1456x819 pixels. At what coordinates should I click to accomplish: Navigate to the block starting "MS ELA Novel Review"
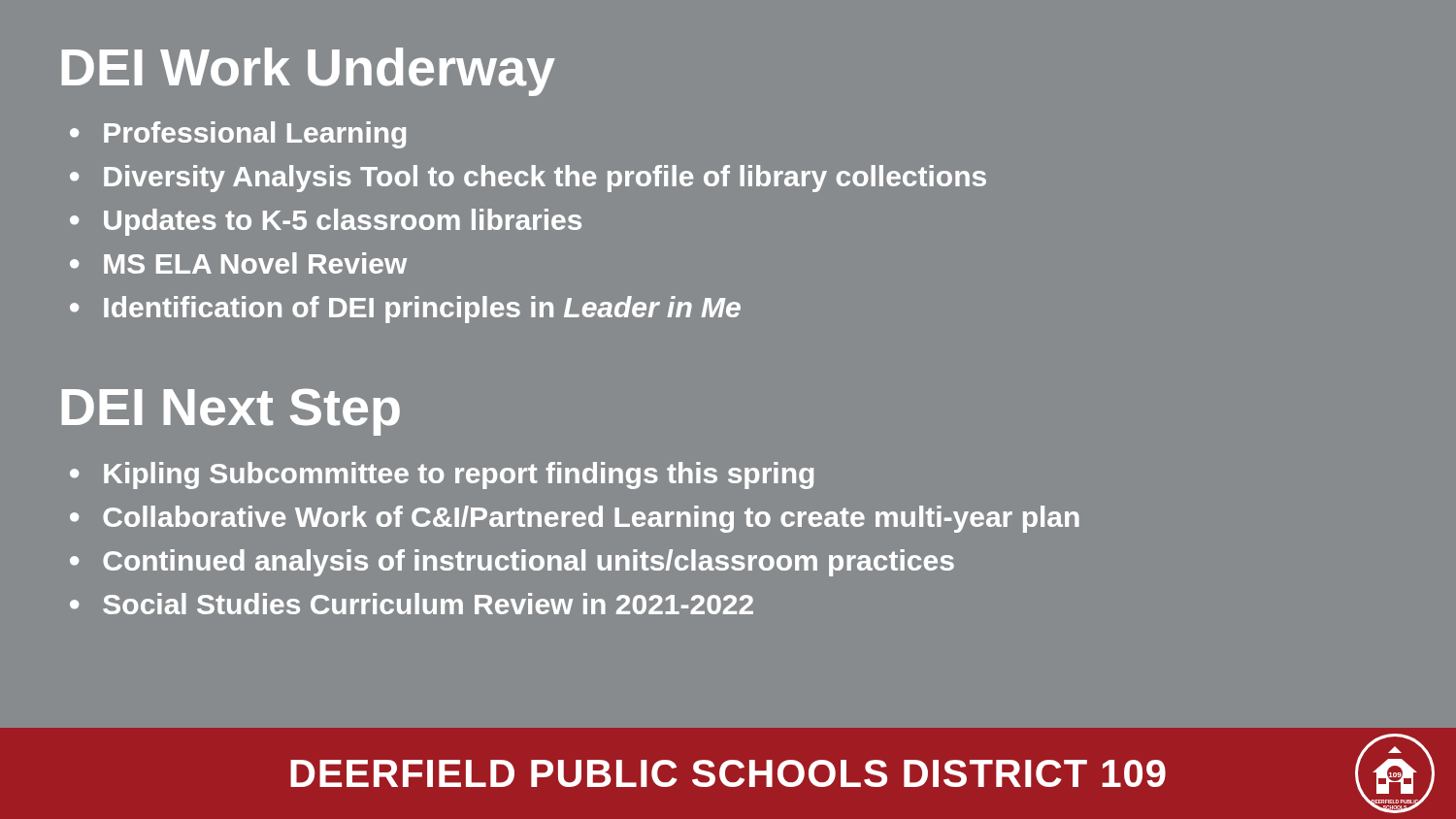(255, 264)
